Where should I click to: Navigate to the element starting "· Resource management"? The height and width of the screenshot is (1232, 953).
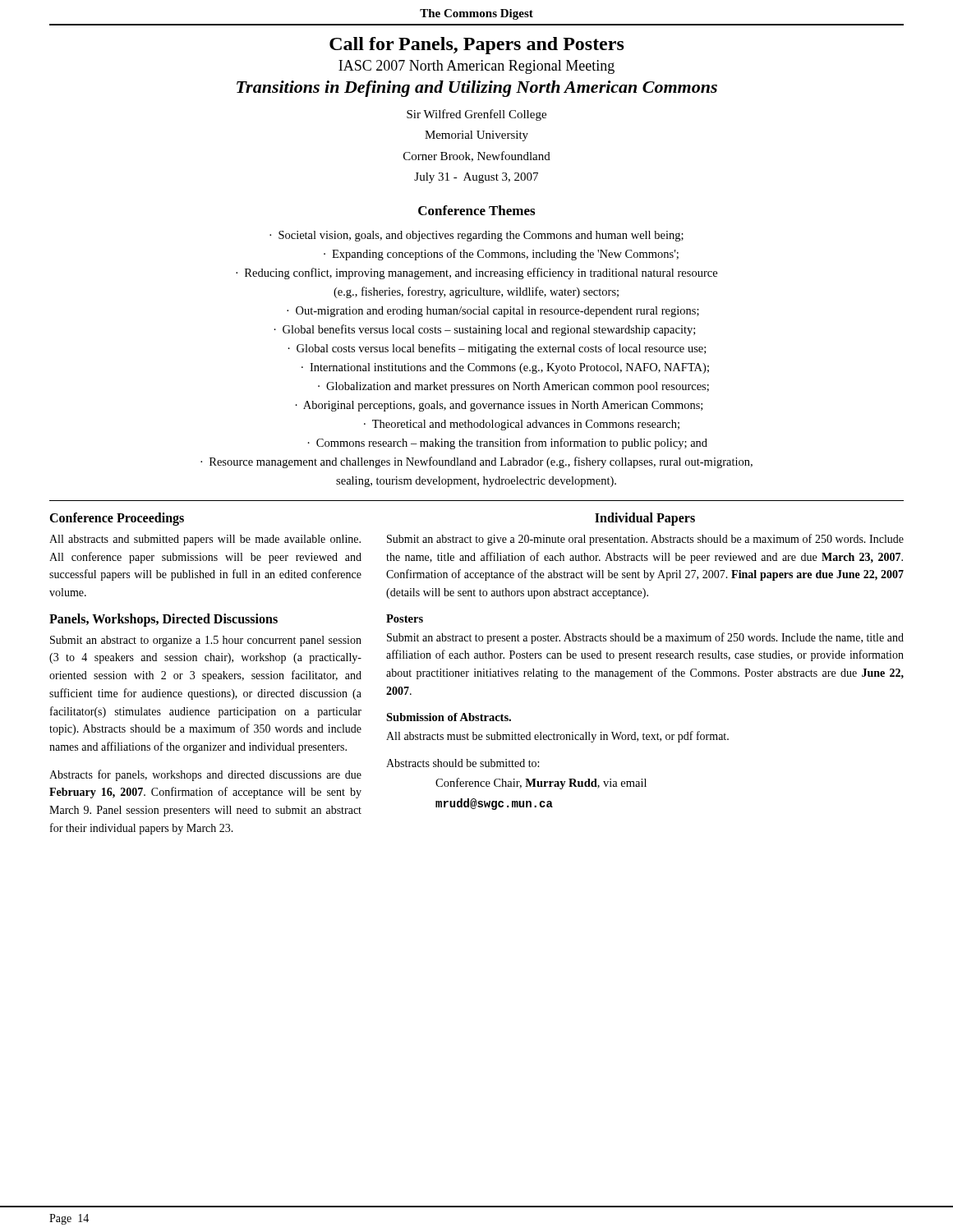(x=476, y=462)
